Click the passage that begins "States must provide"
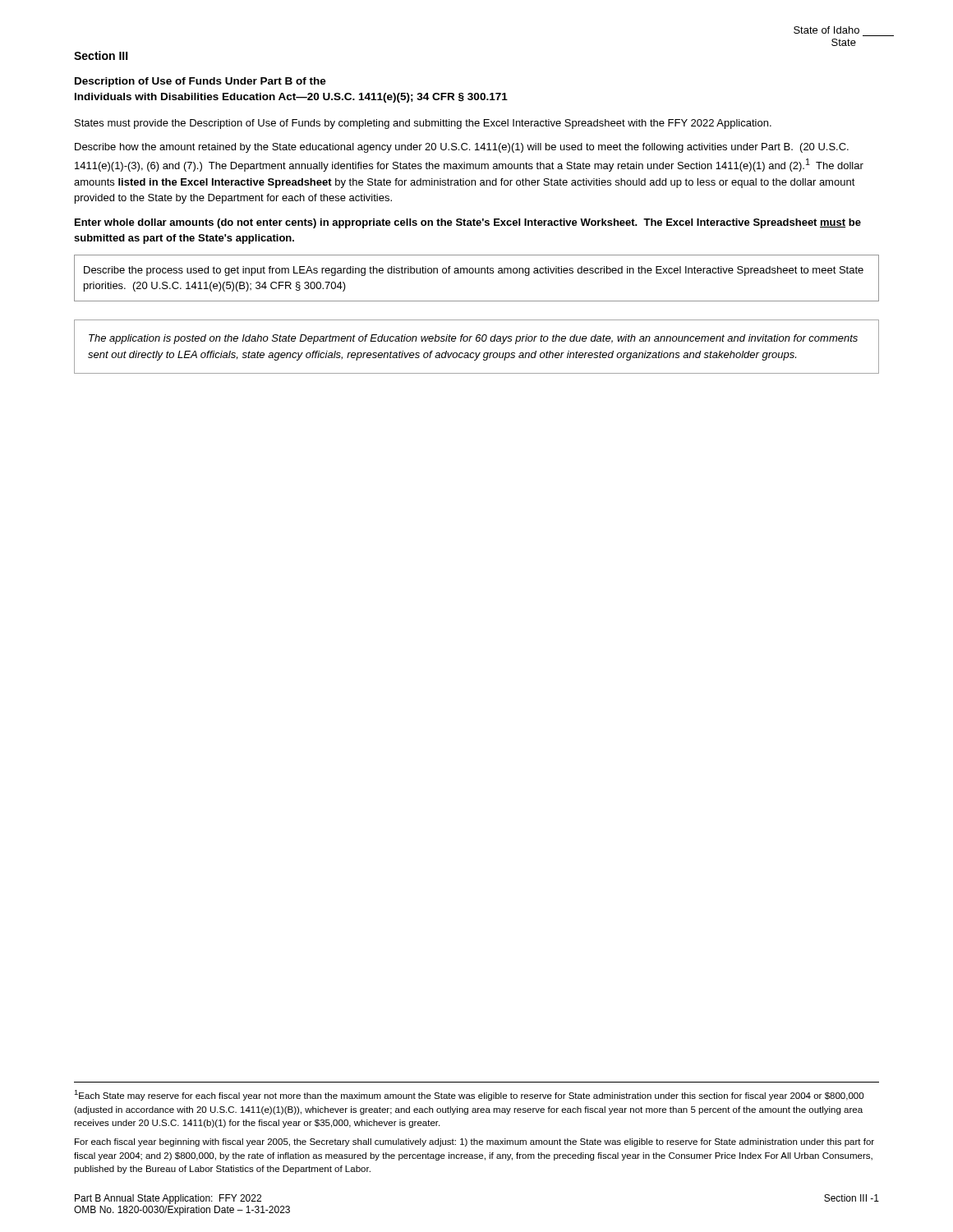Image resolution: width=953 pixels, height=1232 pixels. pos(423,123)
